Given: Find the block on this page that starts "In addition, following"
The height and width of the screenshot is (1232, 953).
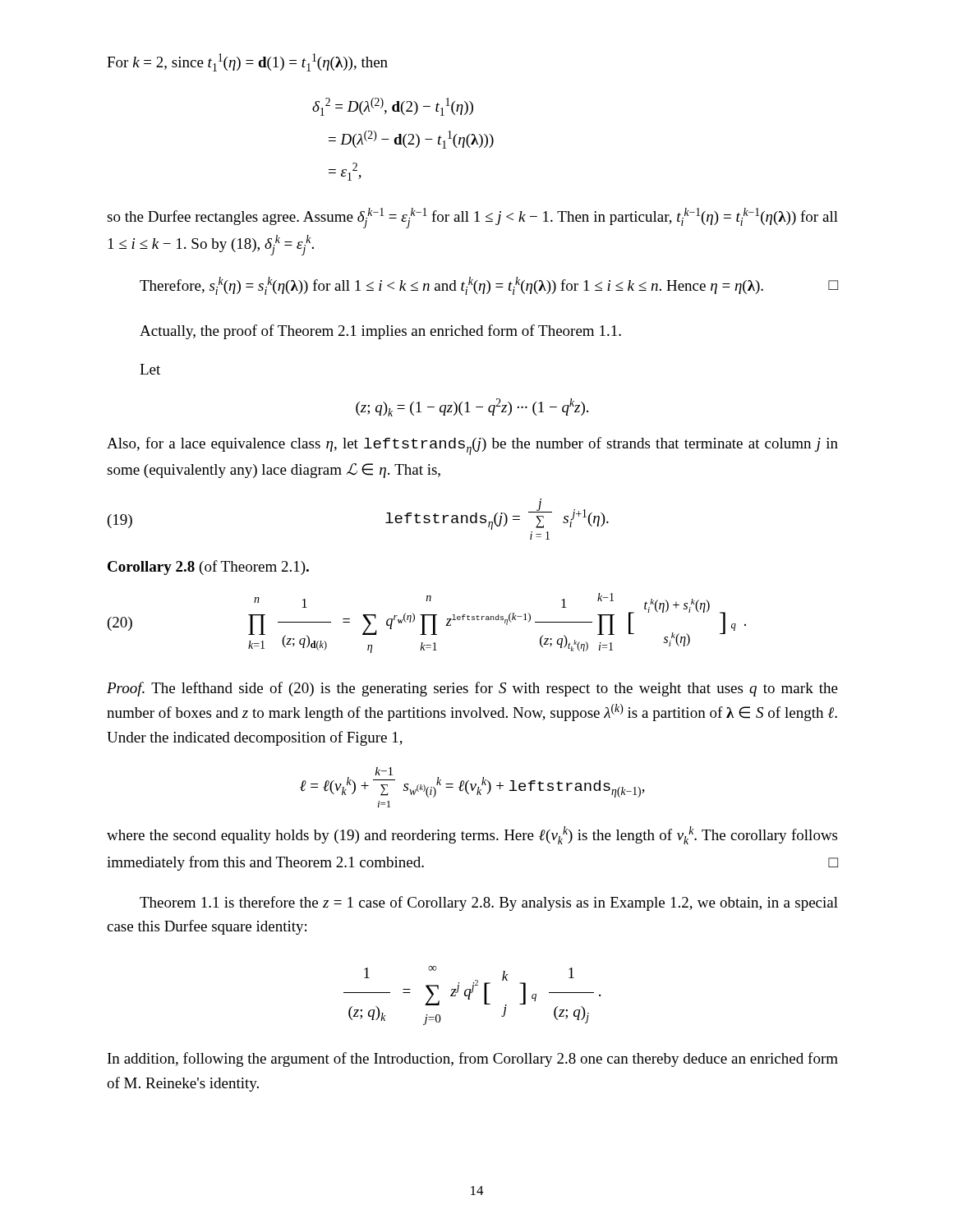Looking at the screenshot, I should [x=472, y=1071].
